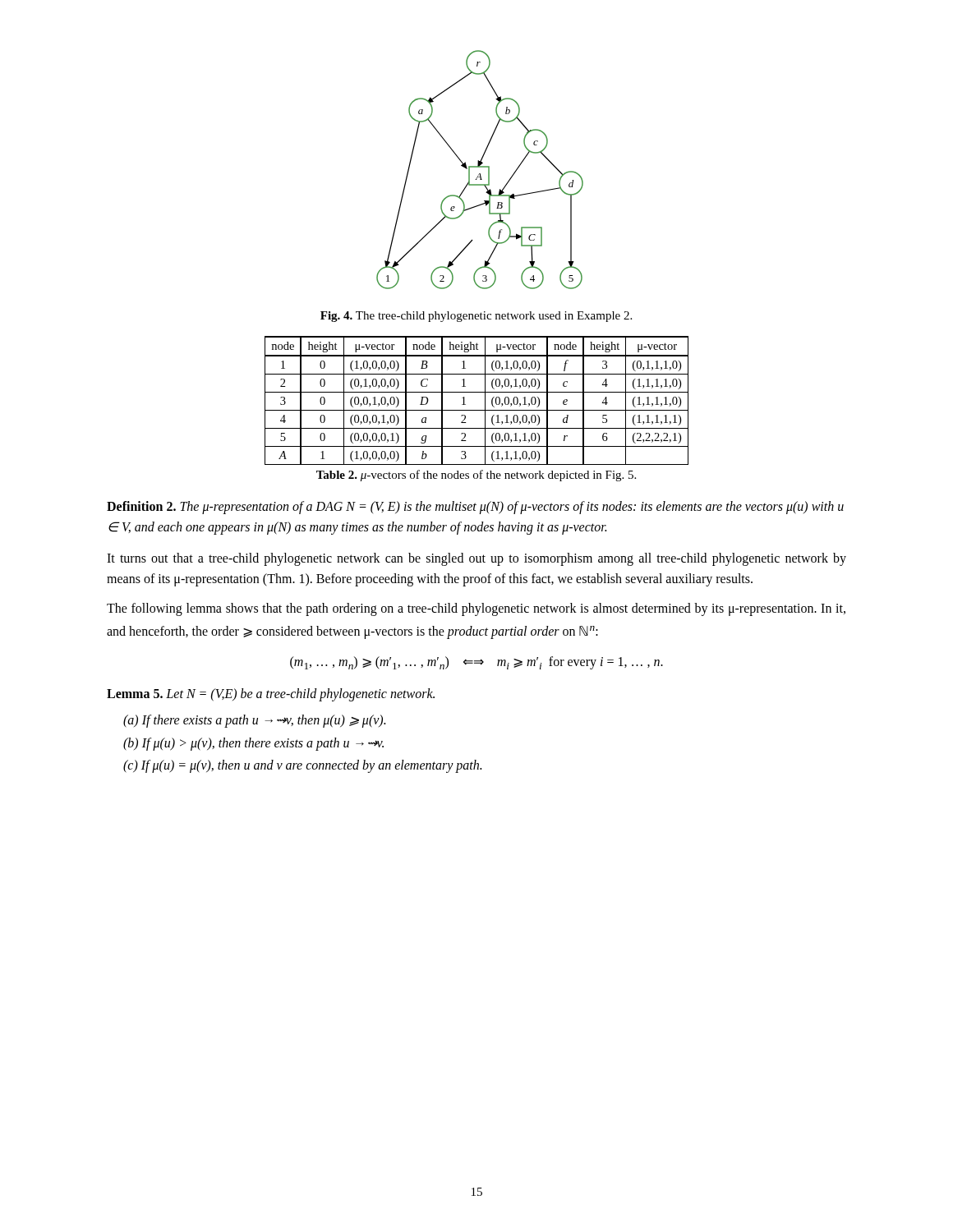Find the list item containing "(a) If there exists a path"
The image size is (953, 1232).
click(x=255, y=720)
